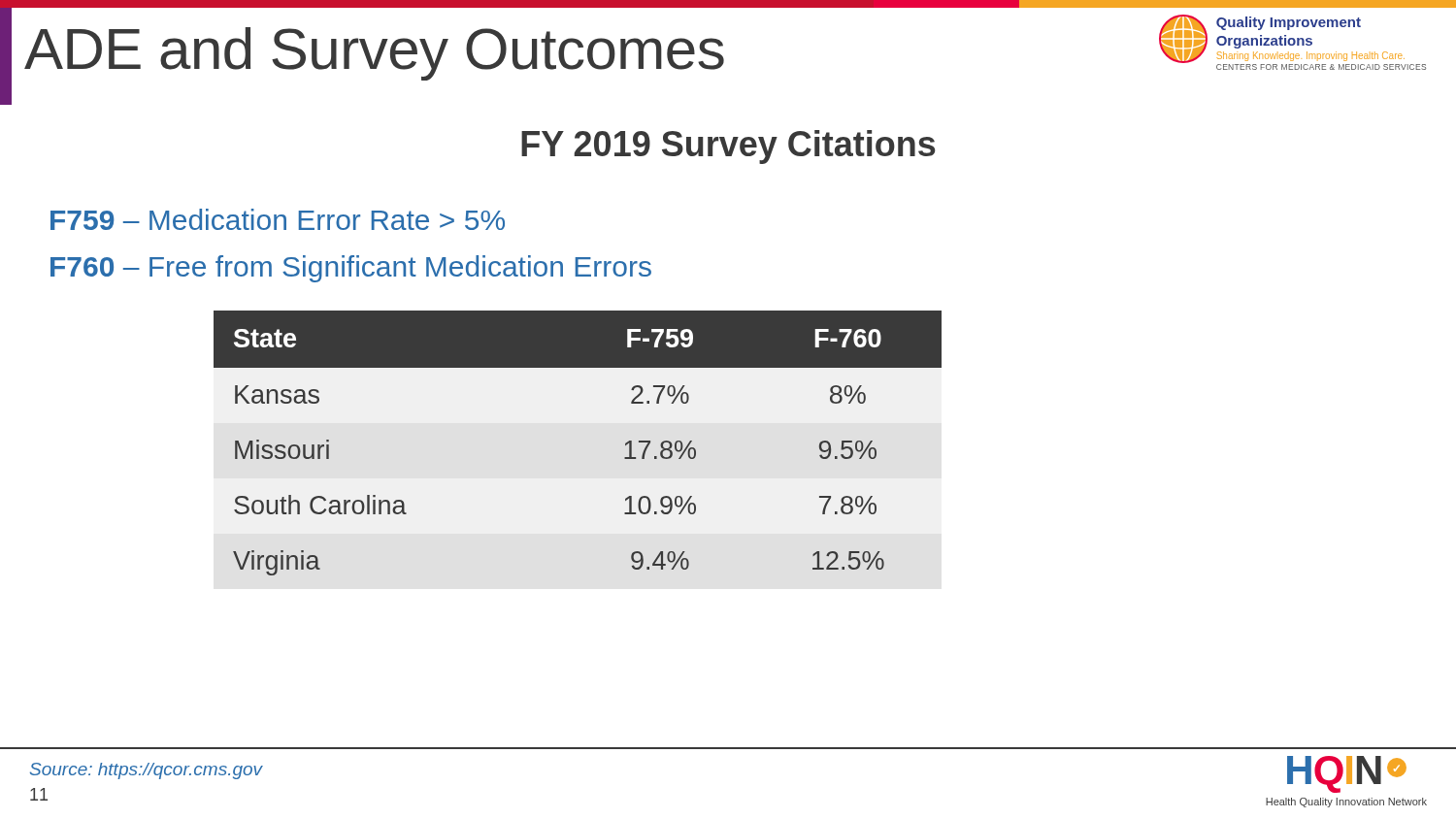Image resolution: width=1456 pixels, height=819 pixels.
Task: Point to the block starting "FY 2019 Survey"
Action: point(728,144)
